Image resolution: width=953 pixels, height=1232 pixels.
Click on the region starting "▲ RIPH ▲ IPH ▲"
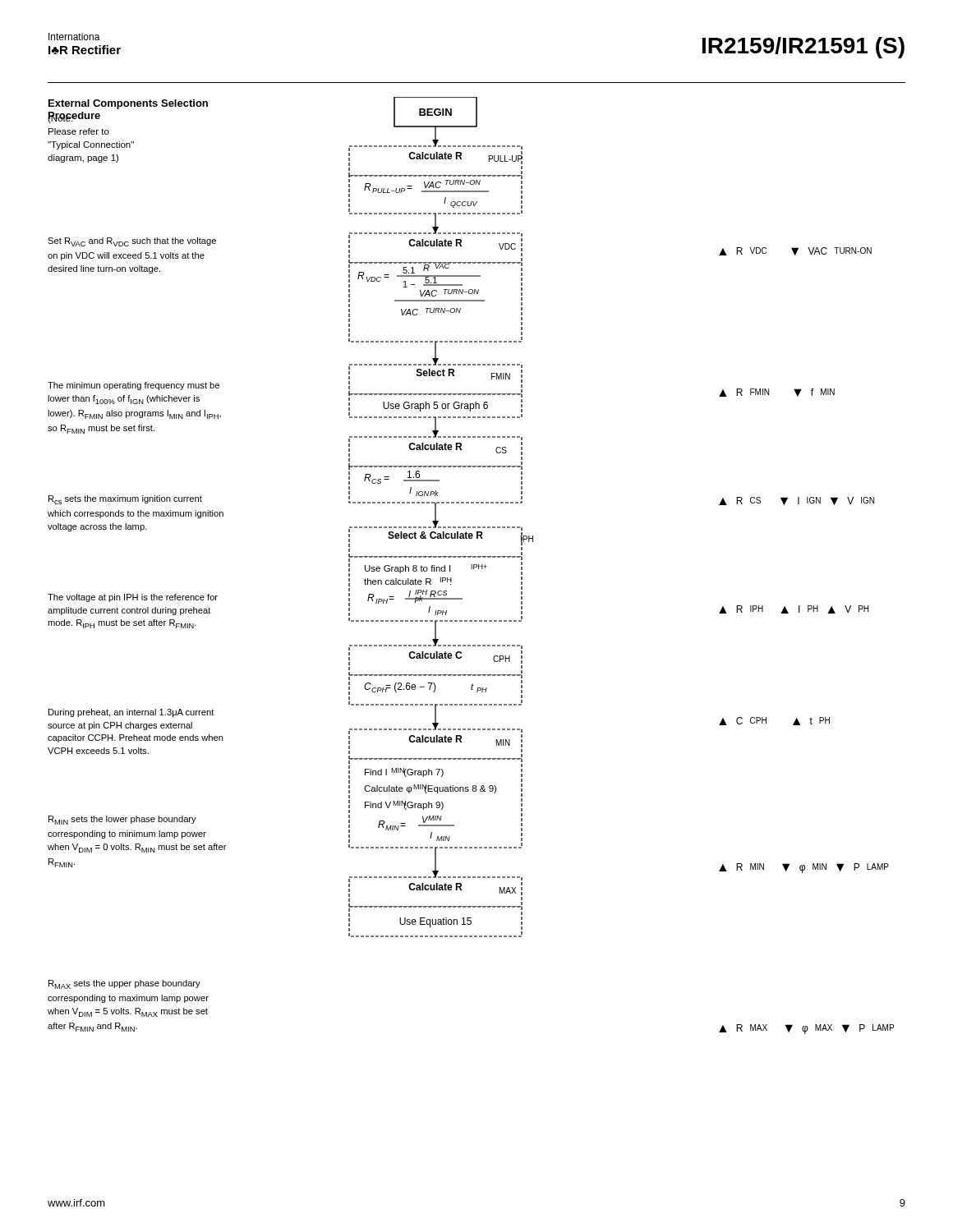[815, 609]
